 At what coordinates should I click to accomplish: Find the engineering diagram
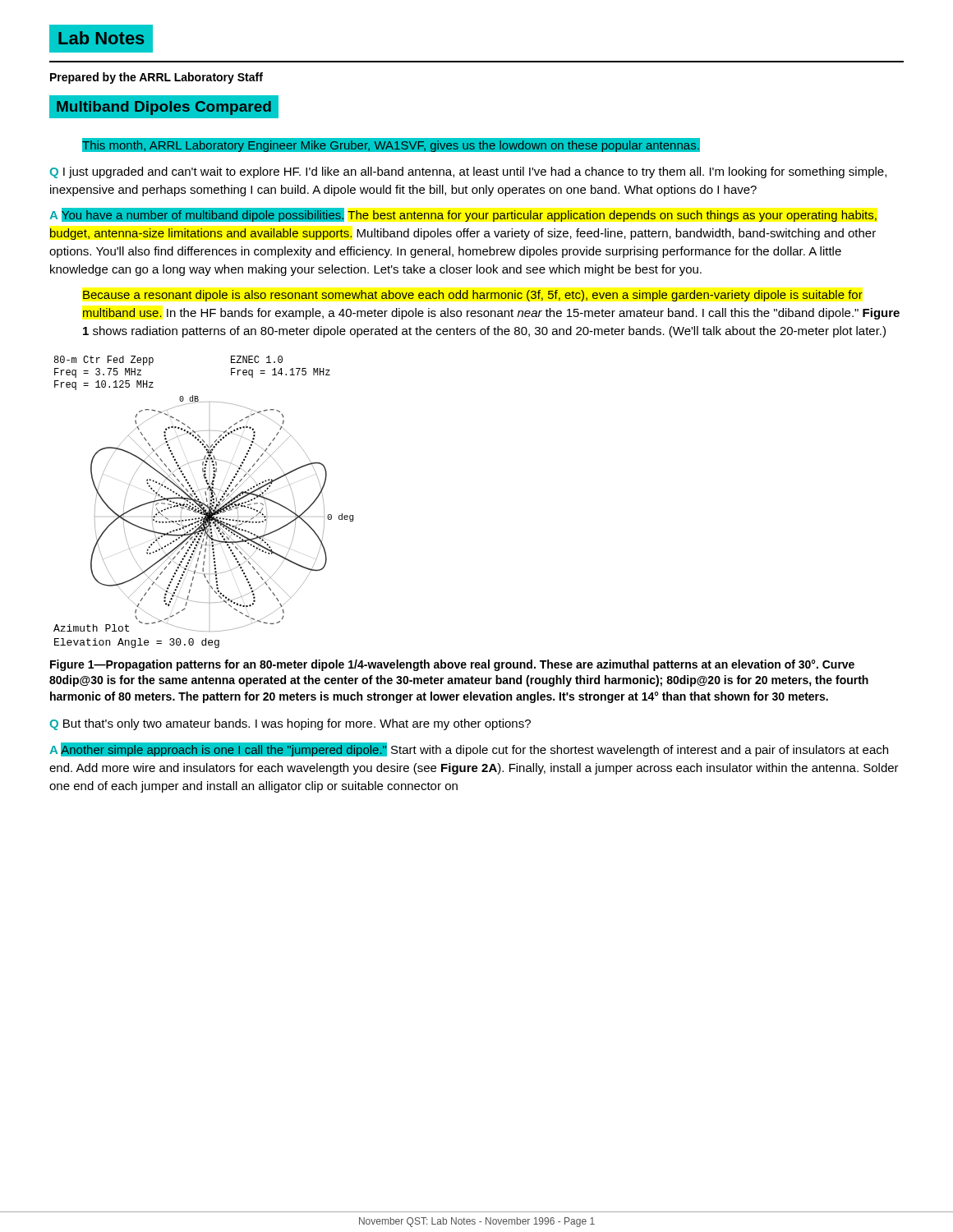click(x=476, y=500)
